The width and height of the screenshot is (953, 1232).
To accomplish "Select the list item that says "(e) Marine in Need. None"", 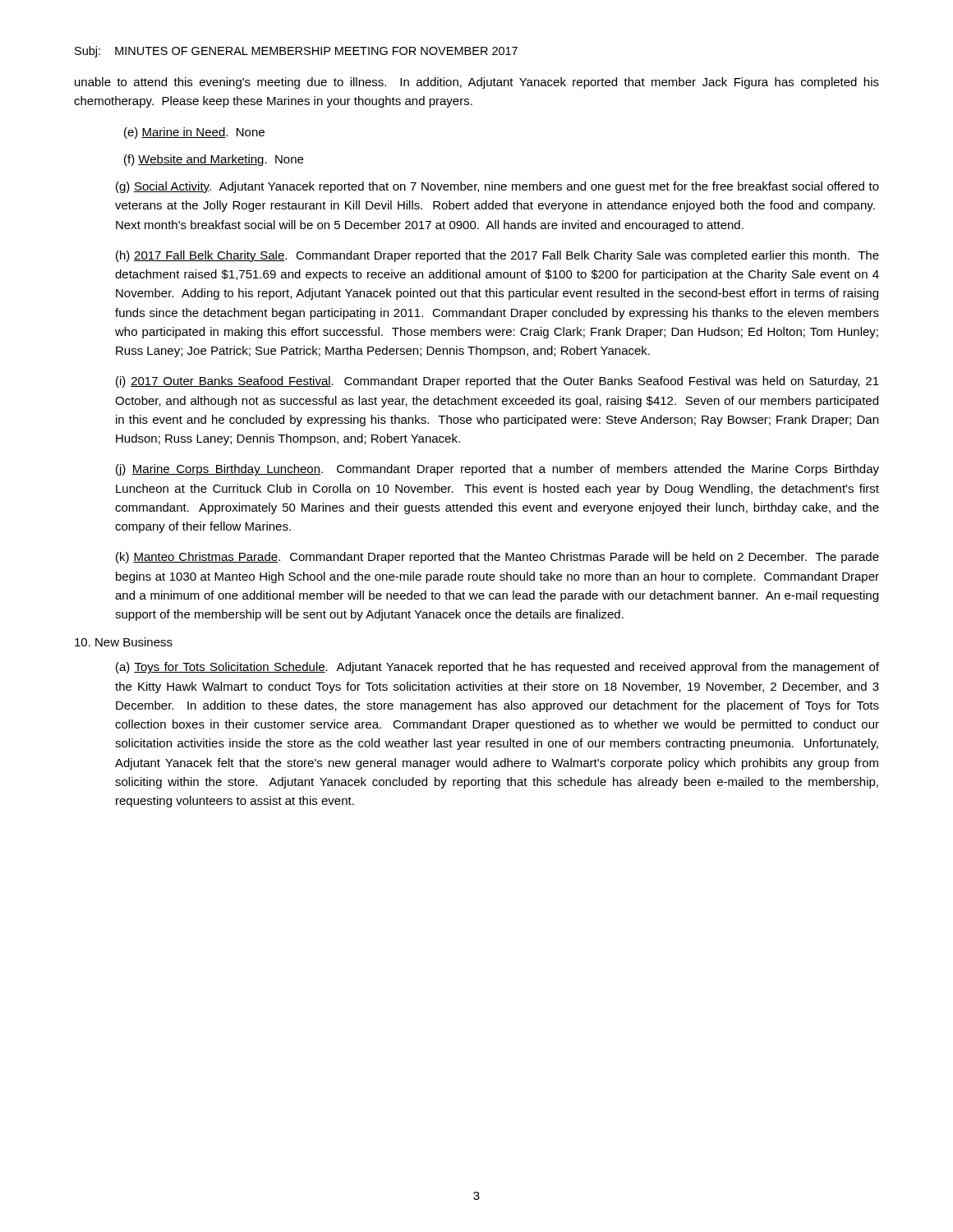I will [x=194, y=131].
